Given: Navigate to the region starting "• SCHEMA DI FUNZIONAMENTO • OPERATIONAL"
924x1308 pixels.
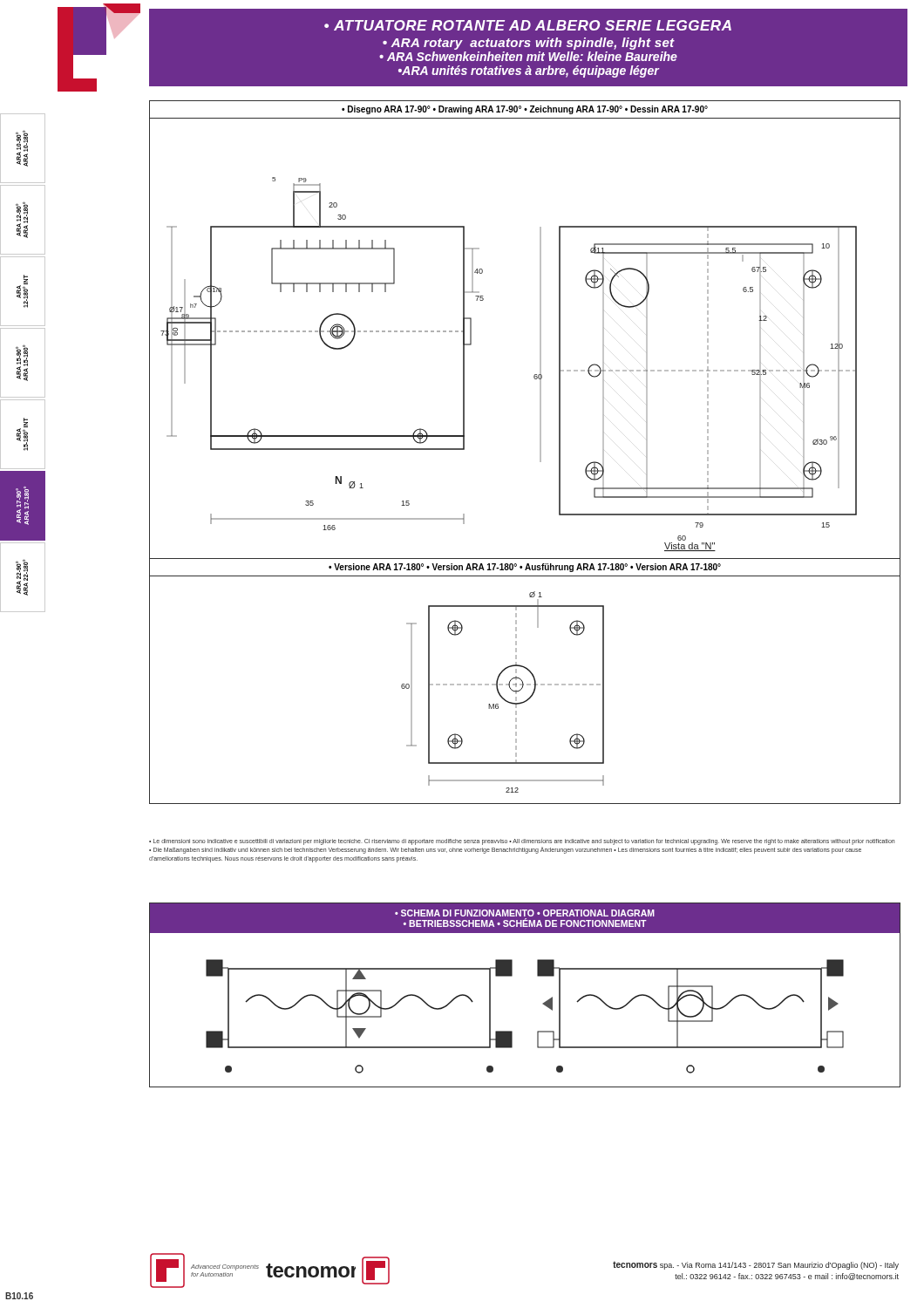Looking at the screenshot, I should point(525,918).
